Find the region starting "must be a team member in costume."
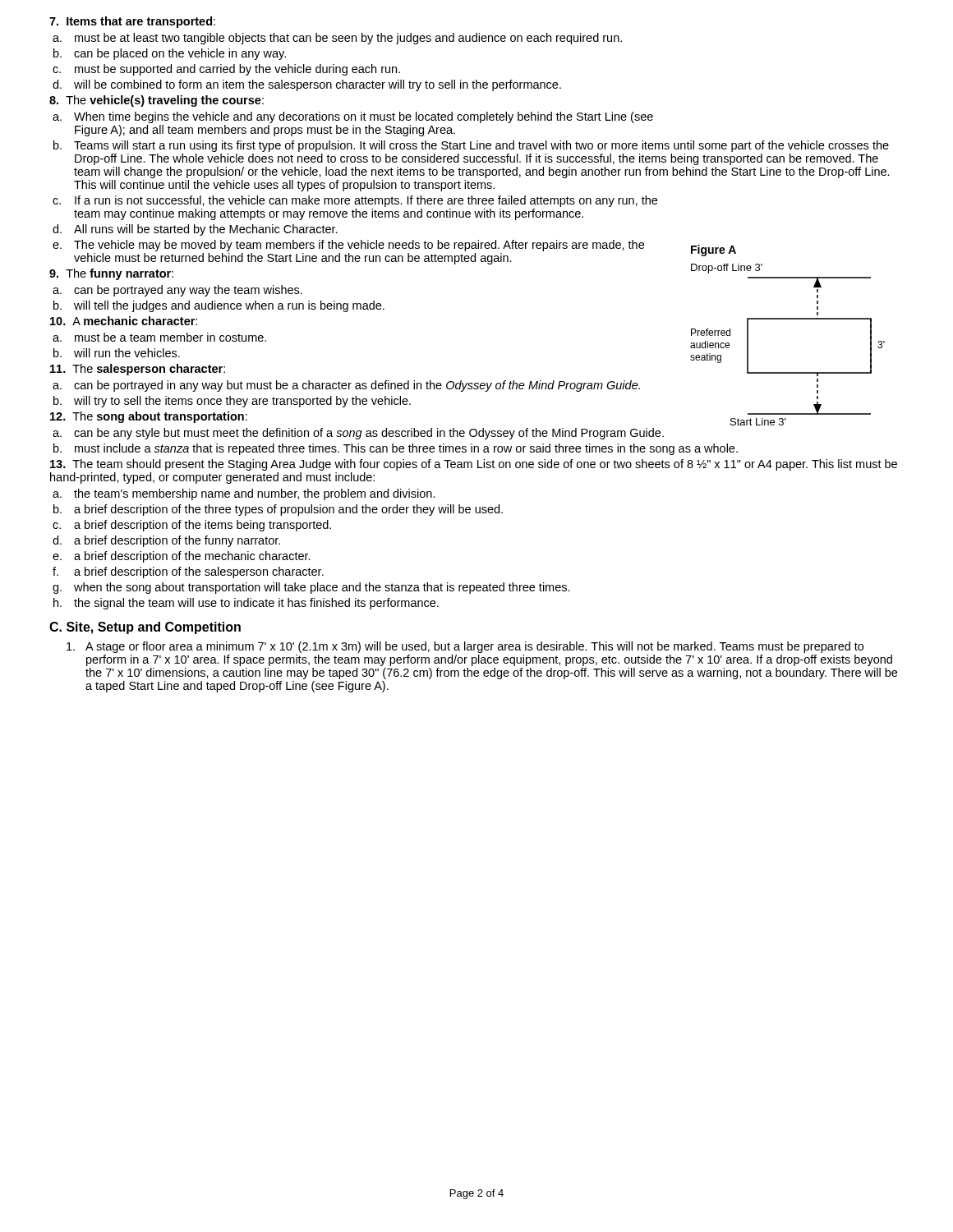Viewport: 953px width, 1232px height. pos(171,338)
